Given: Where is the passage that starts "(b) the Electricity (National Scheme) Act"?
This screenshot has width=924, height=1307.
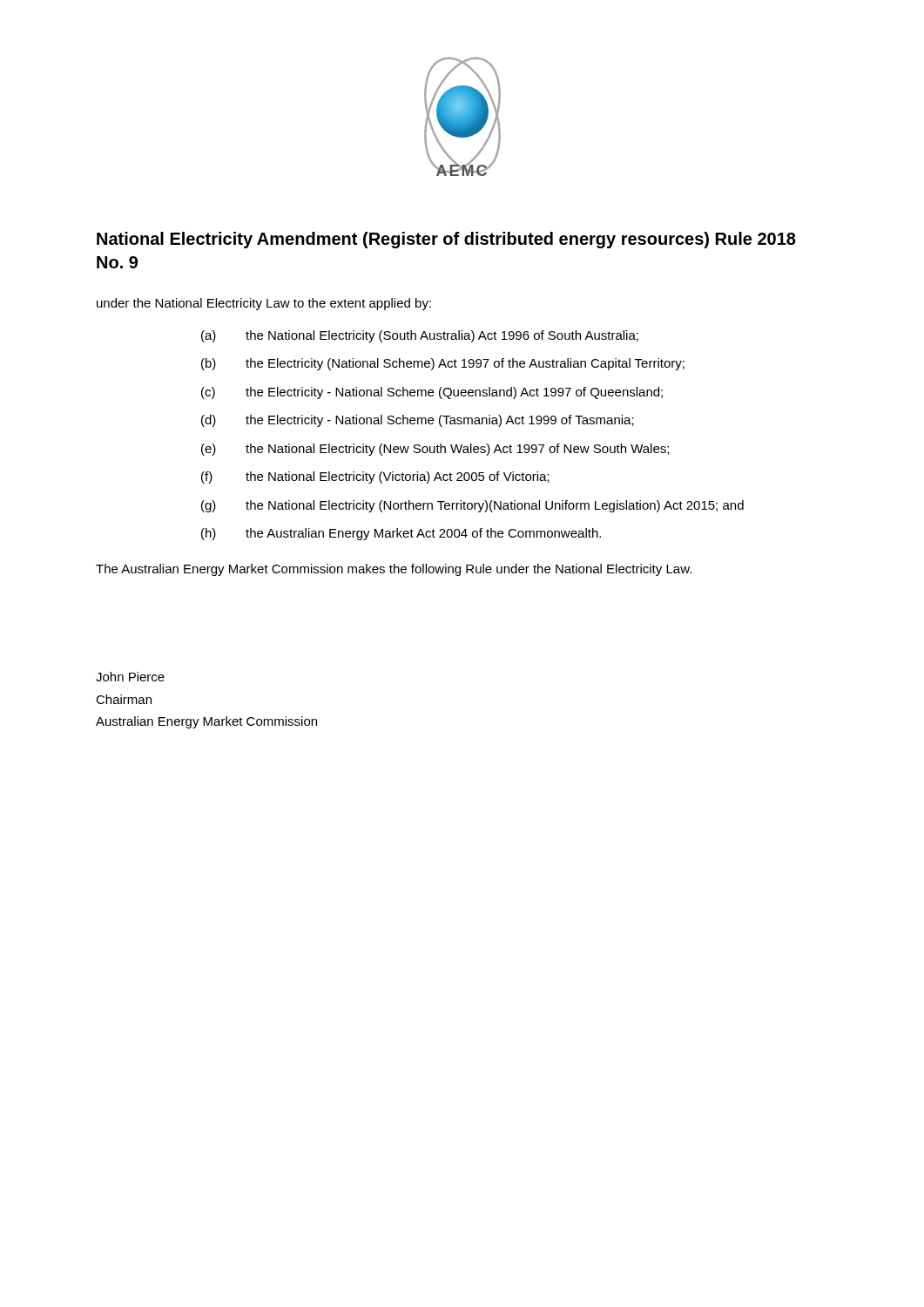Looking at the screenshot, I should click(514, 364).
